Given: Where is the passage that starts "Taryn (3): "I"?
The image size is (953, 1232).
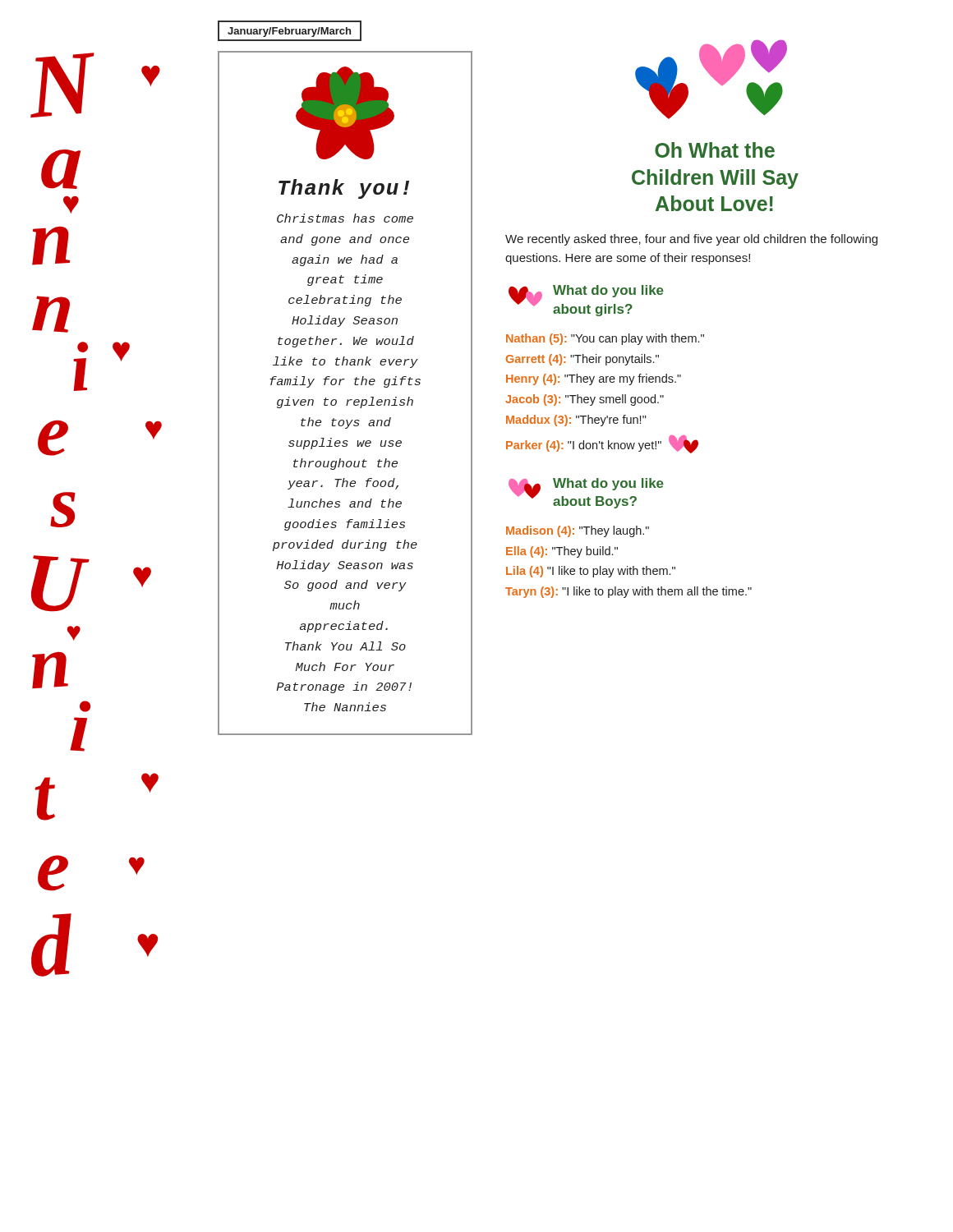Looking at the screenshot, I should coord(629,591).
